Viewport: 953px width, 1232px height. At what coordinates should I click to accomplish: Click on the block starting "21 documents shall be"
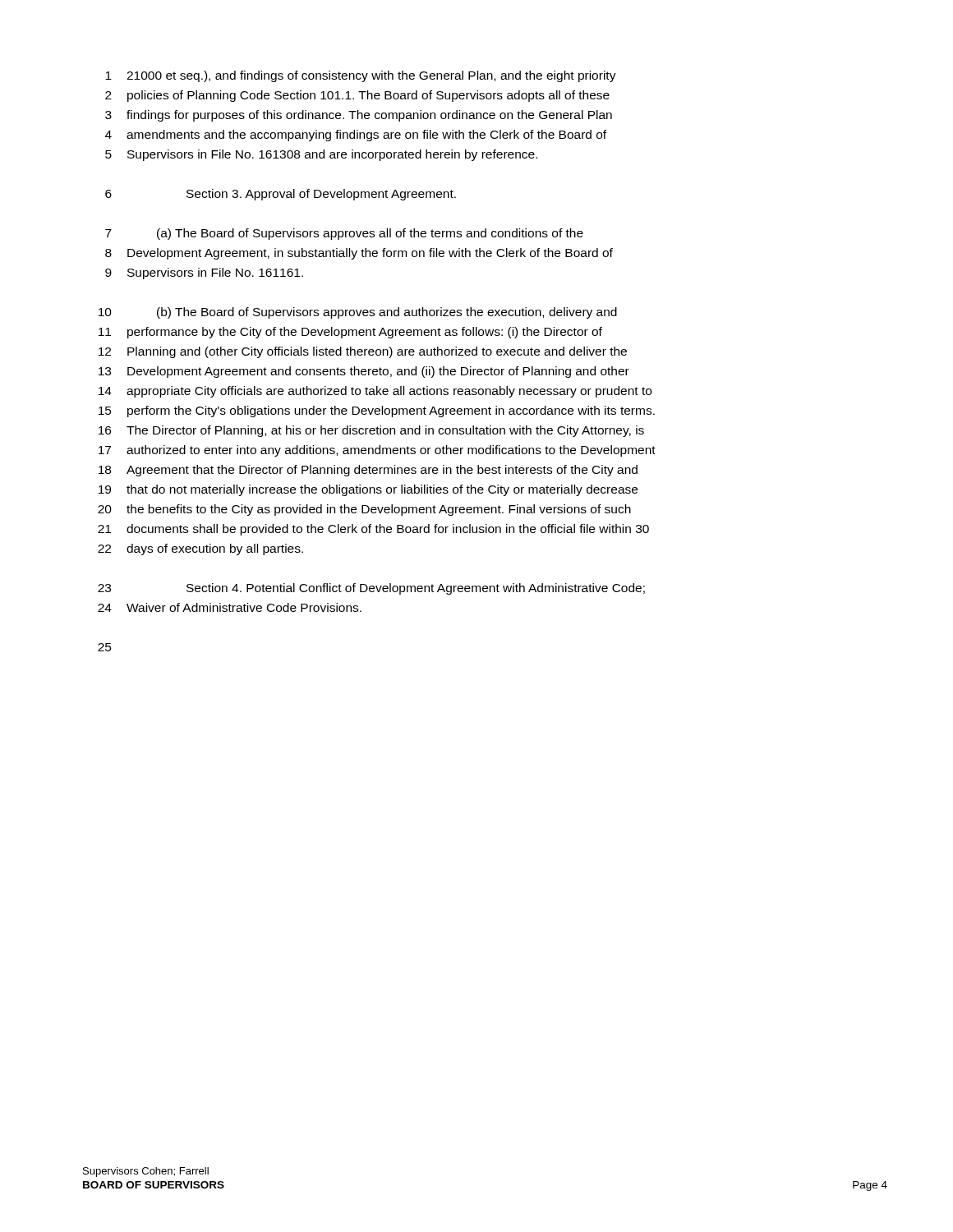485,529
